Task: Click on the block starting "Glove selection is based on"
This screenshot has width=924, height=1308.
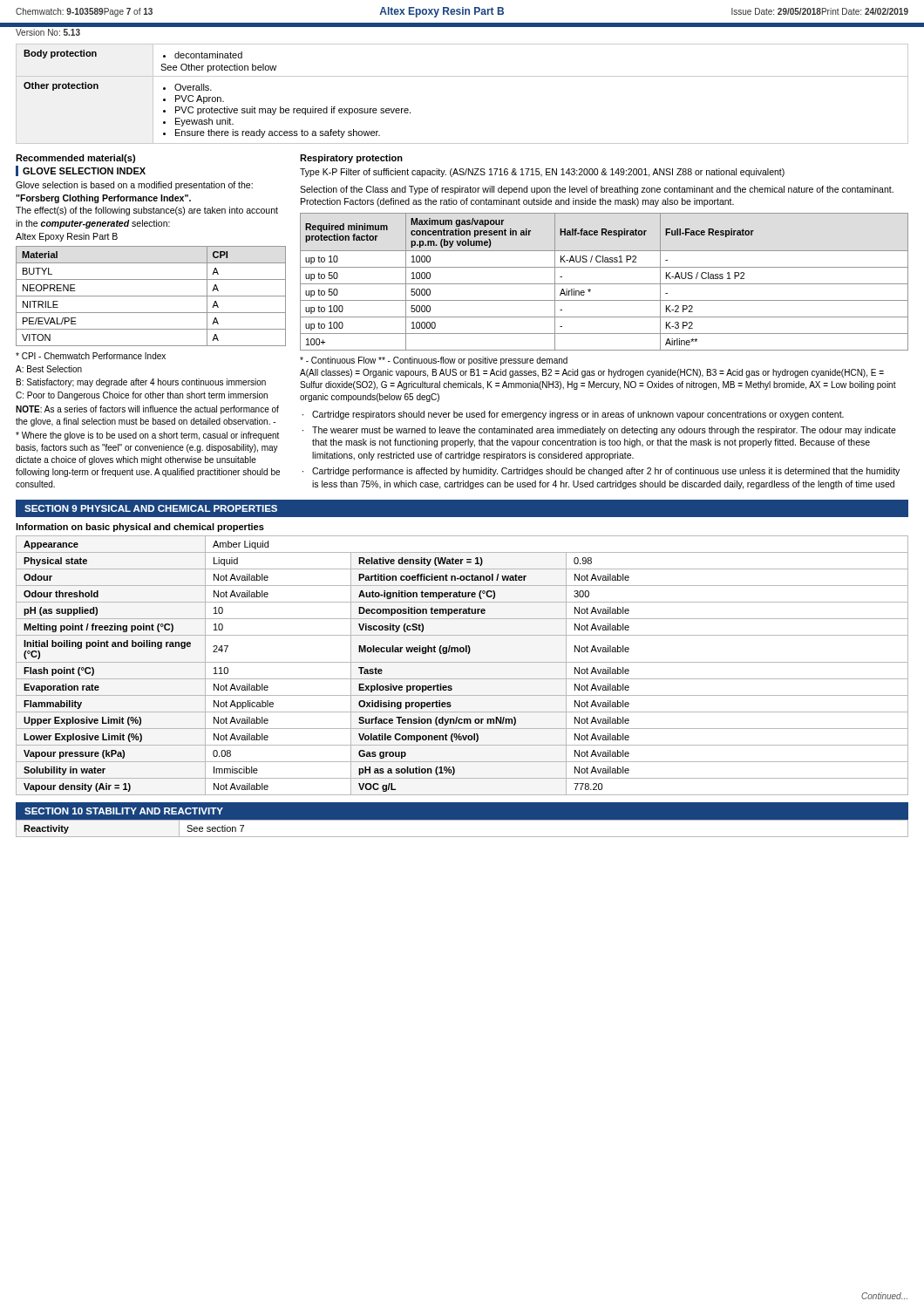Action: coord(147,210)
